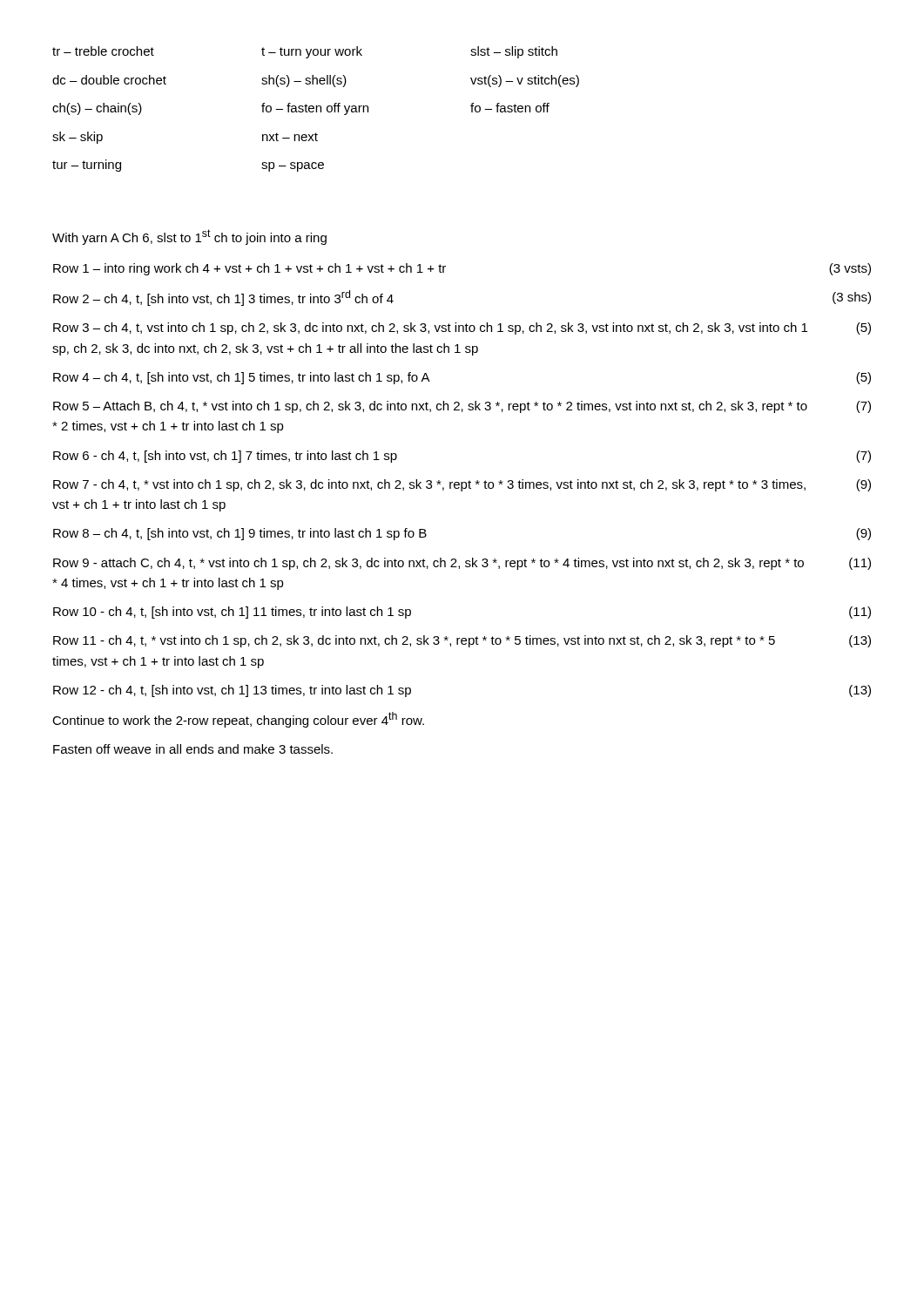
Task: Navigate to the passage starting "Continue to work the"
Action: tap(239, 719)
